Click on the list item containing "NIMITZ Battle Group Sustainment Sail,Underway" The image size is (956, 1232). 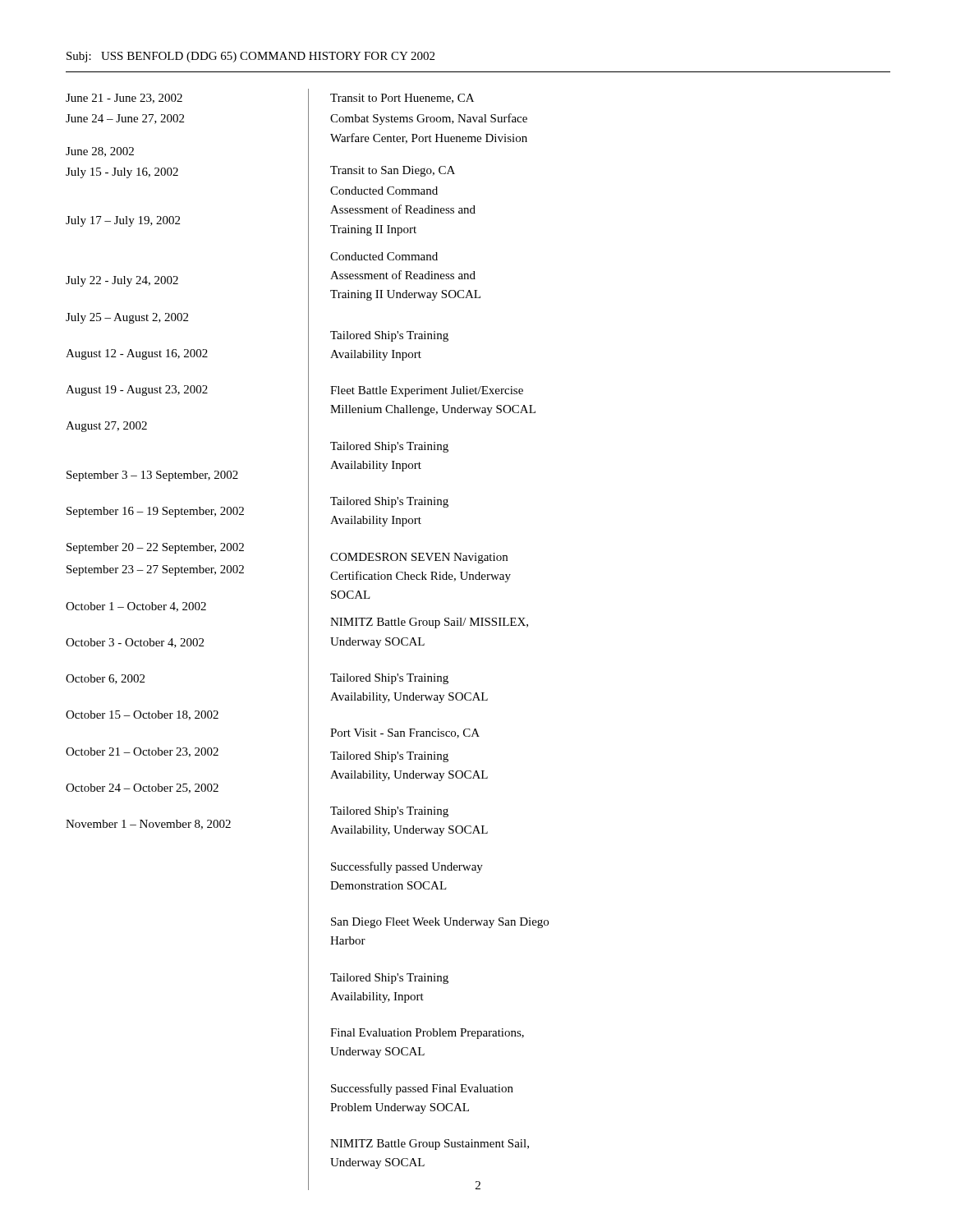(x=430, y=1153)
